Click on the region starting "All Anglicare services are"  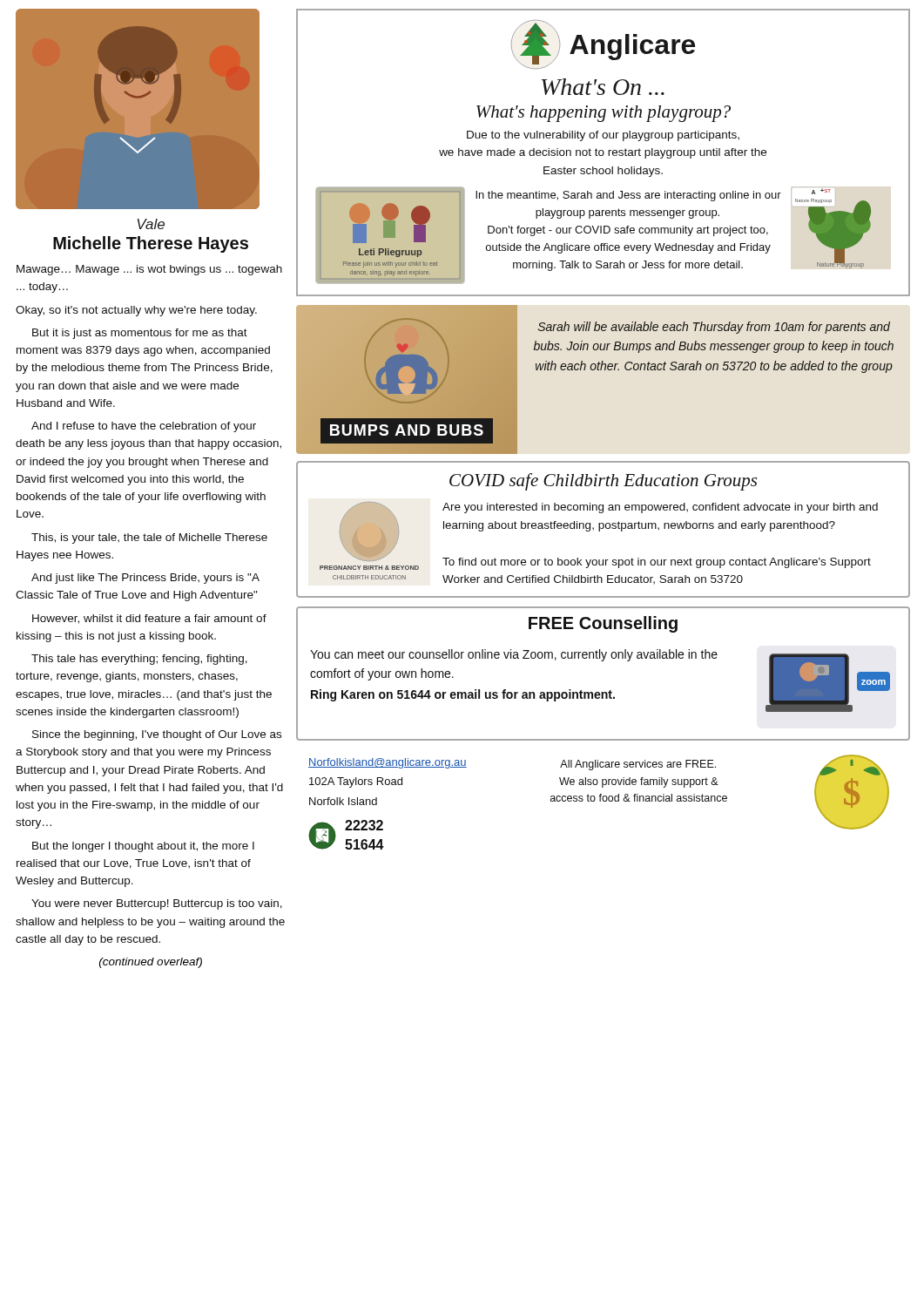pyautogui.click(x=639, y=781)
